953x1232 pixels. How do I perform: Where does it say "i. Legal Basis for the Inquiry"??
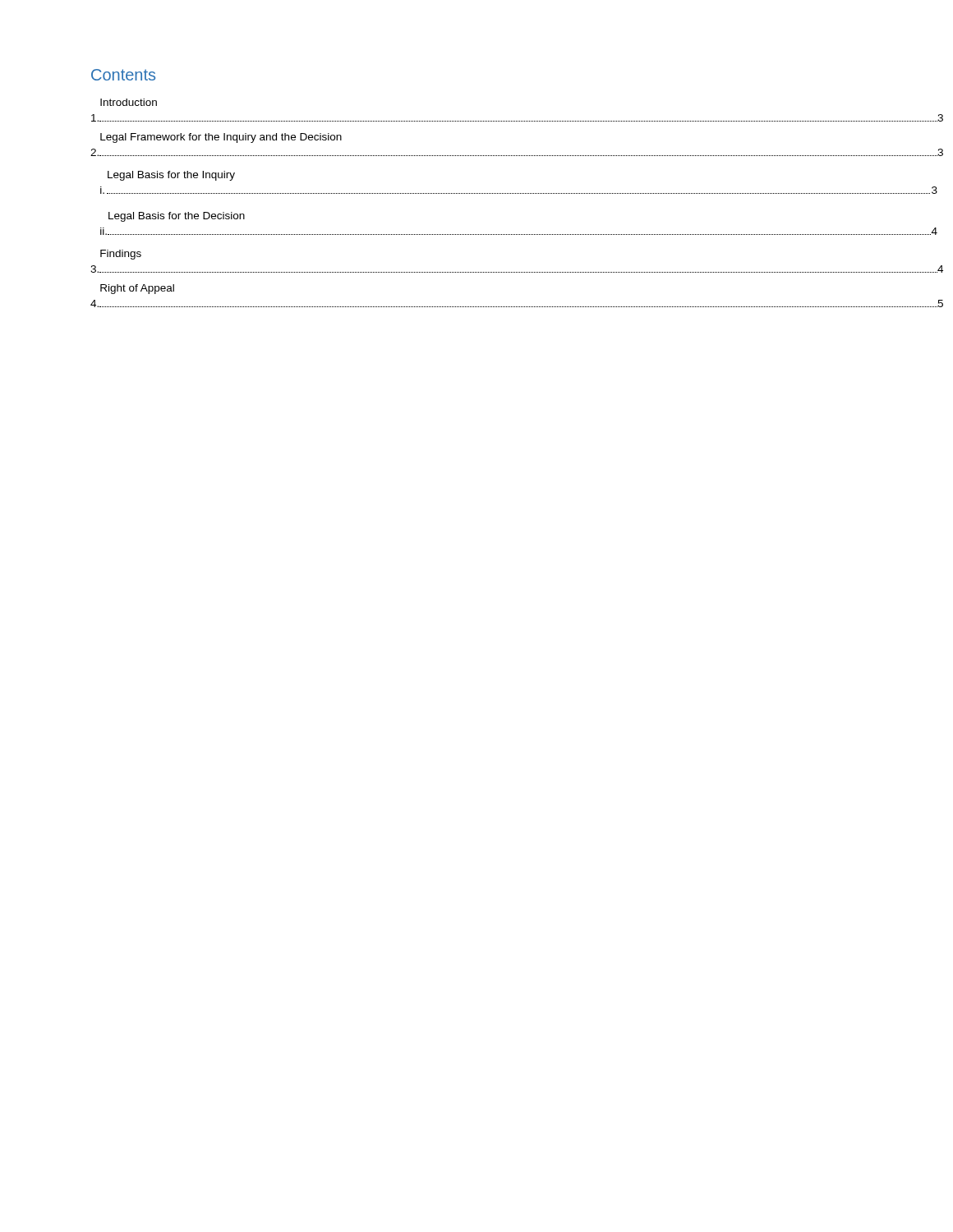click(x=517, y=182)
